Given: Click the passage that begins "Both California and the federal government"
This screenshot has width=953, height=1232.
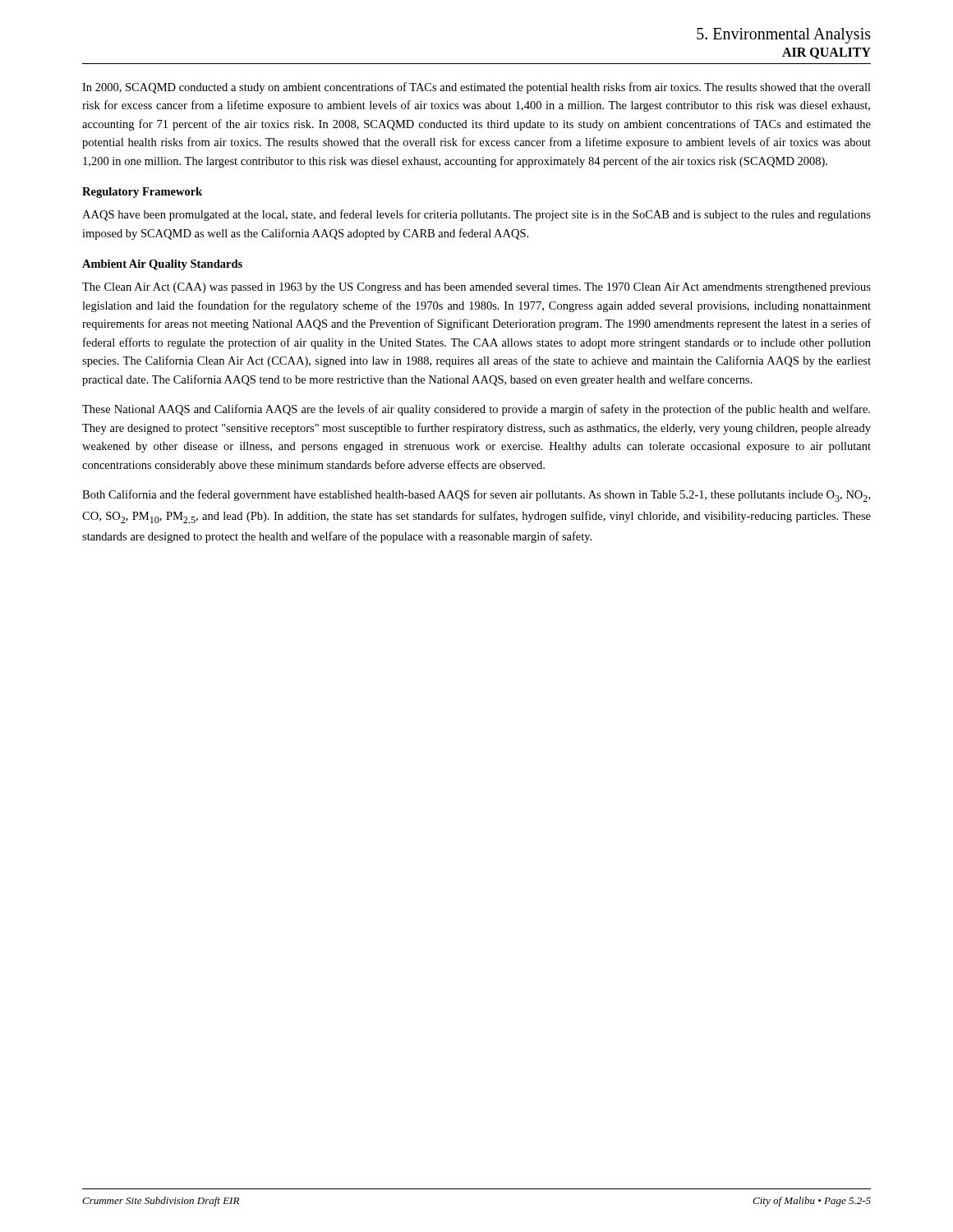Looking at the screenshot, I should [x=476, y=515].
